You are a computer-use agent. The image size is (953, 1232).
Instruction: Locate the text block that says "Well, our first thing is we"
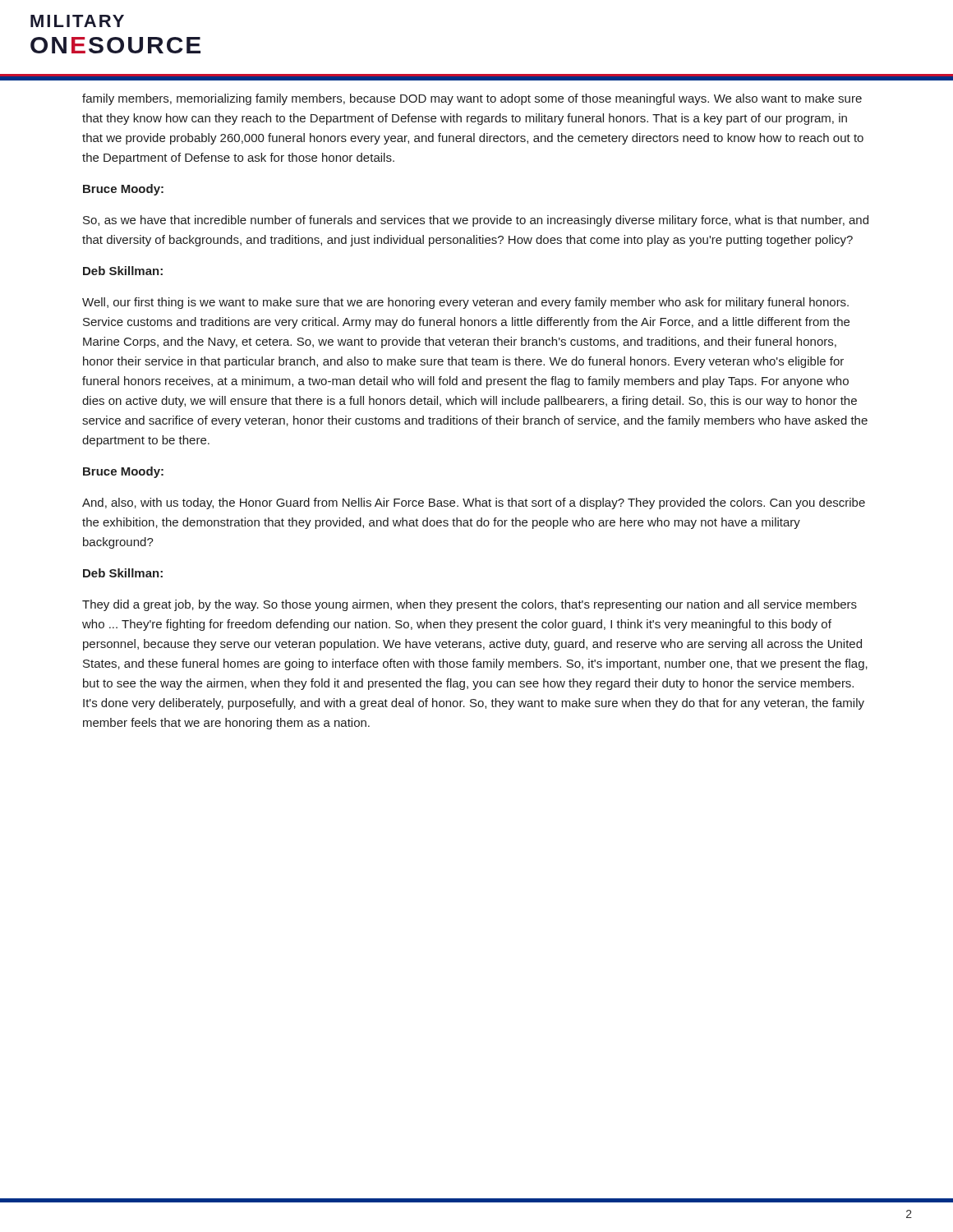point(476,371)
